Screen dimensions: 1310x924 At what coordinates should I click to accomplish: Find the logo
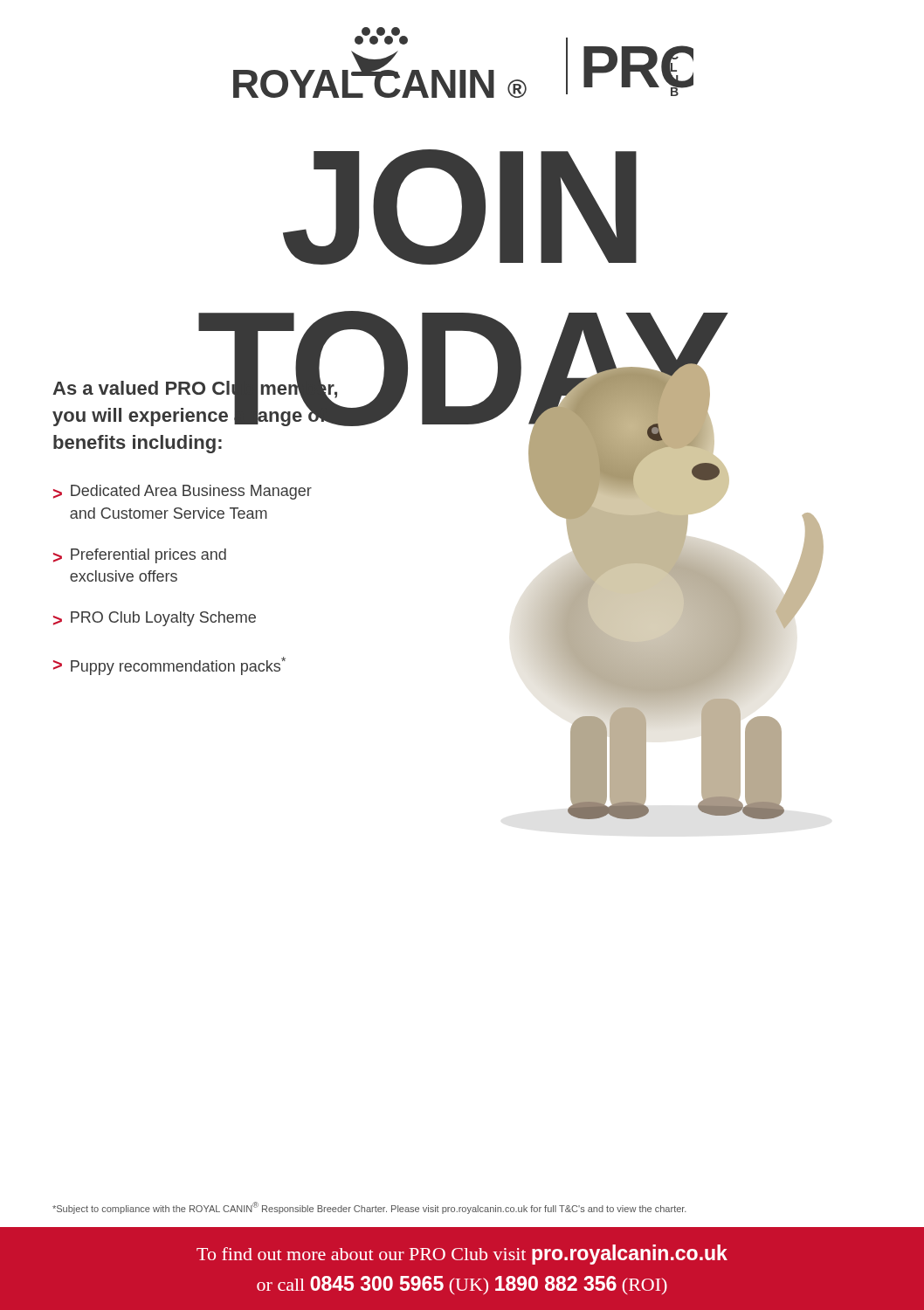click(x=462, y=66)
